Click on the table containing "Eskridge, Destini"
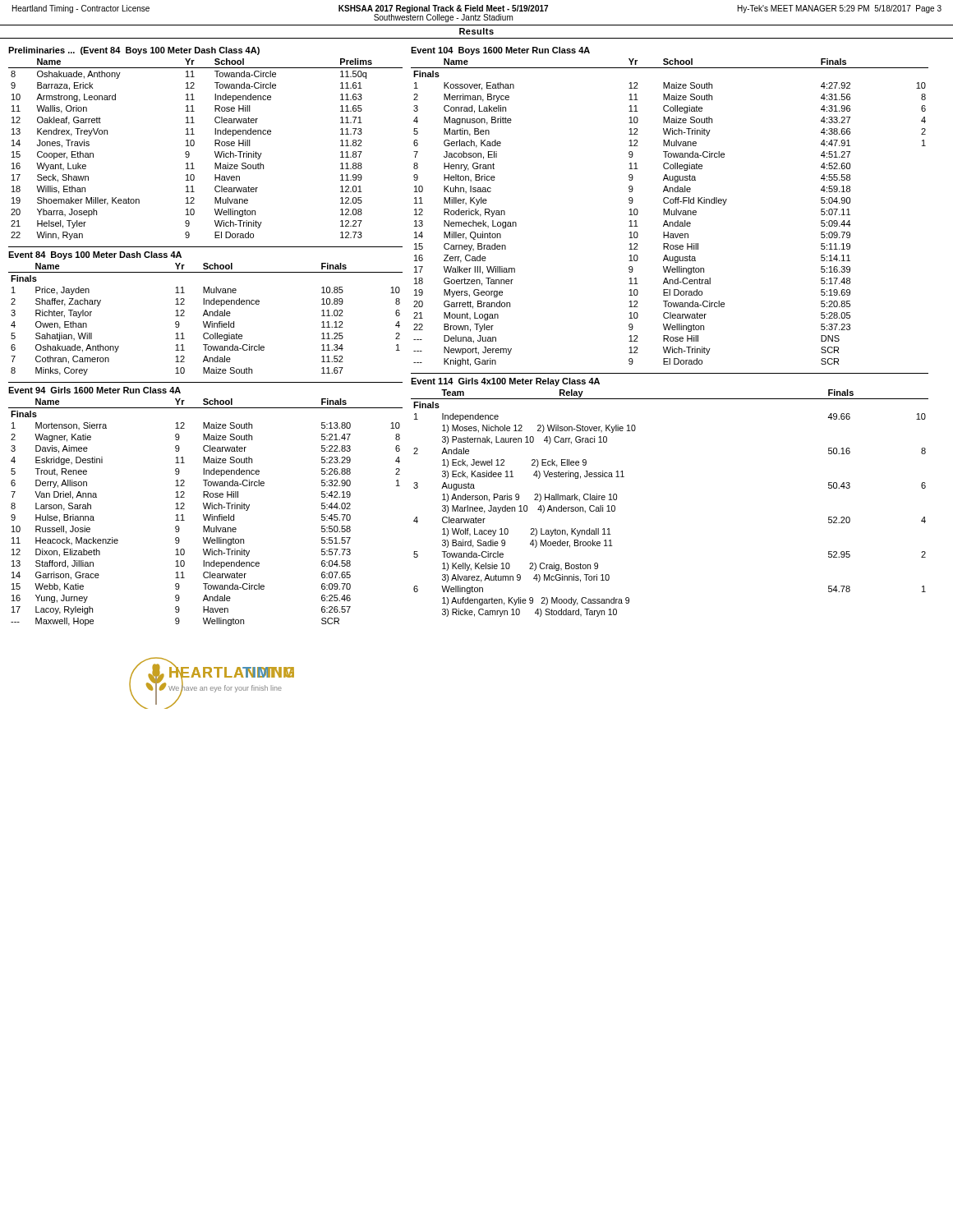The image size is (953, 1232). [205, 511]
